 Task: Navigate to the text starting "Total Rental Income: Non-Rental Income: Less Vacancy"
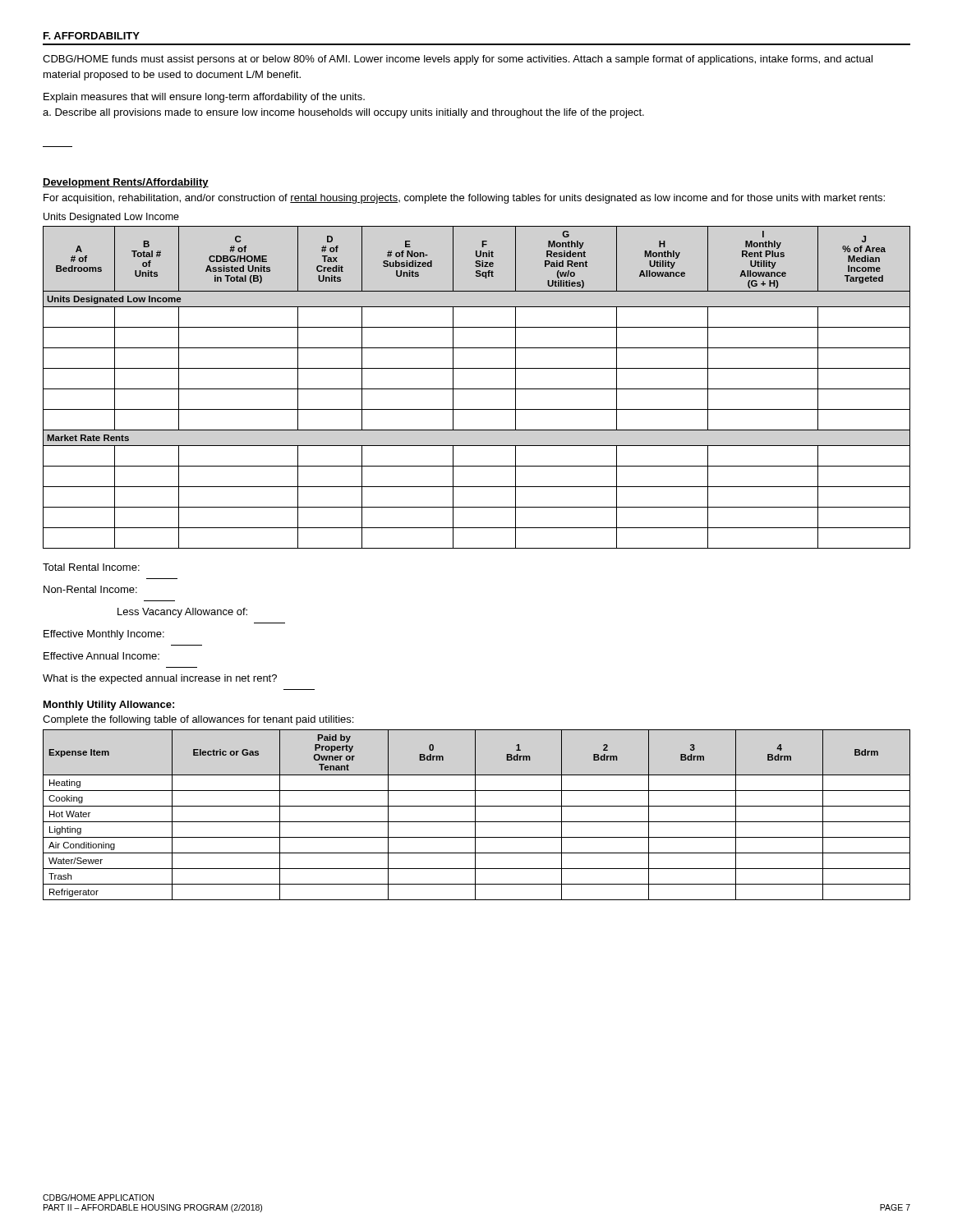click(x=179, y=623)
